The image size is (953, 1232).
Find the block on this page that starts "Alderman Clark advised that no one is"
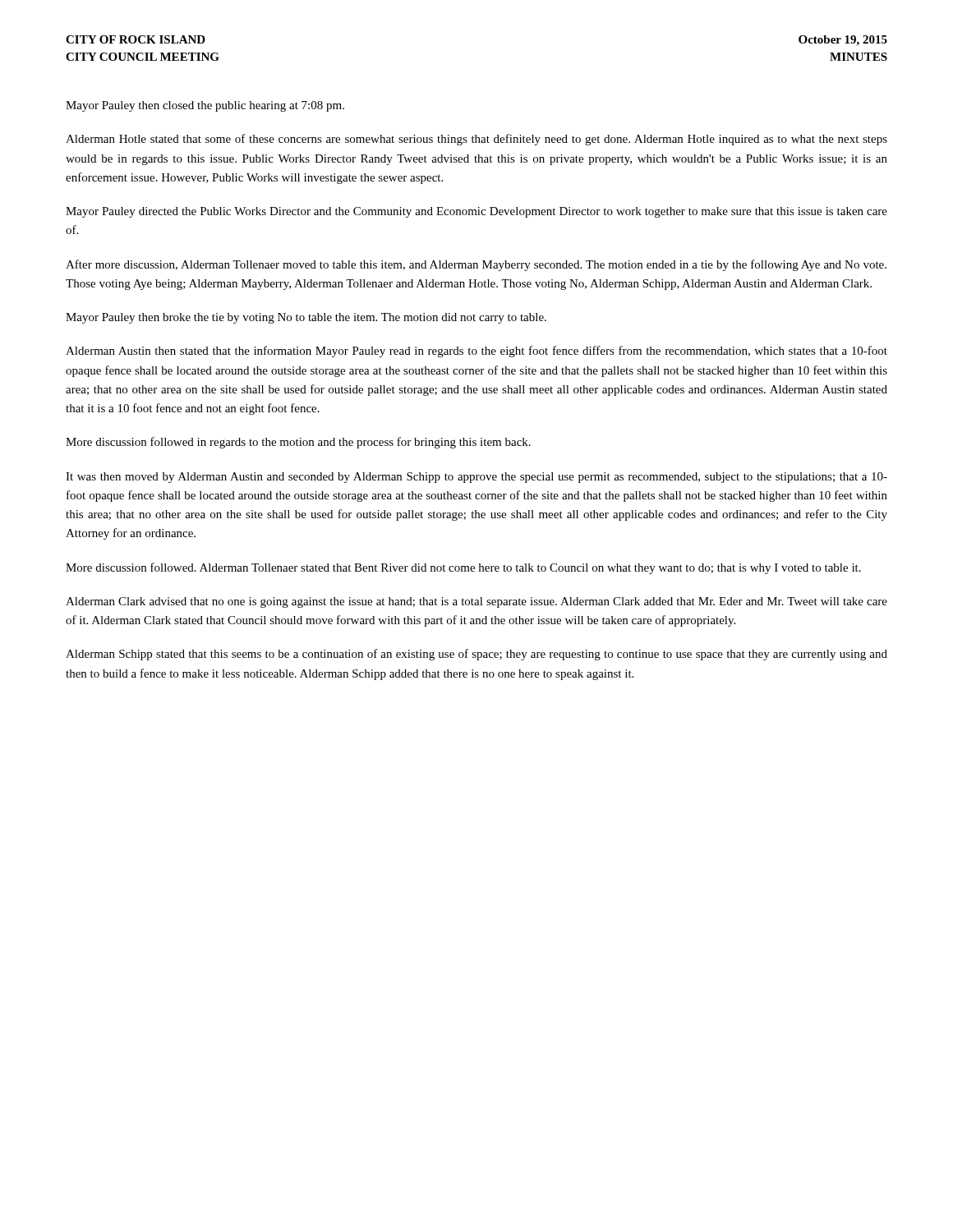(x=476, y=611)
